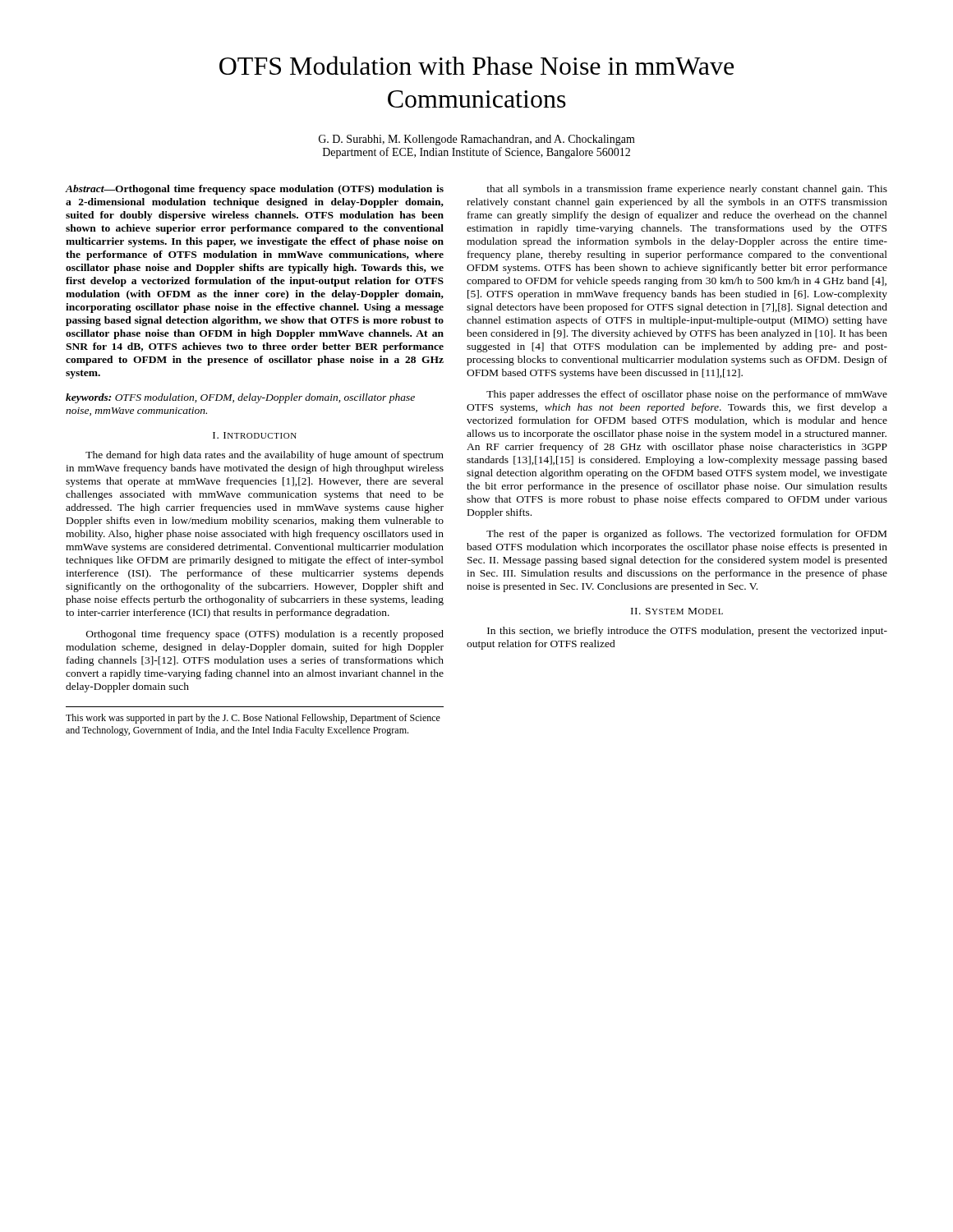This screenshot has width=953, height=1232.
Task: Point to the title beginning "OTFS Modulation with Phase Noise"
Action: (476, 82)
